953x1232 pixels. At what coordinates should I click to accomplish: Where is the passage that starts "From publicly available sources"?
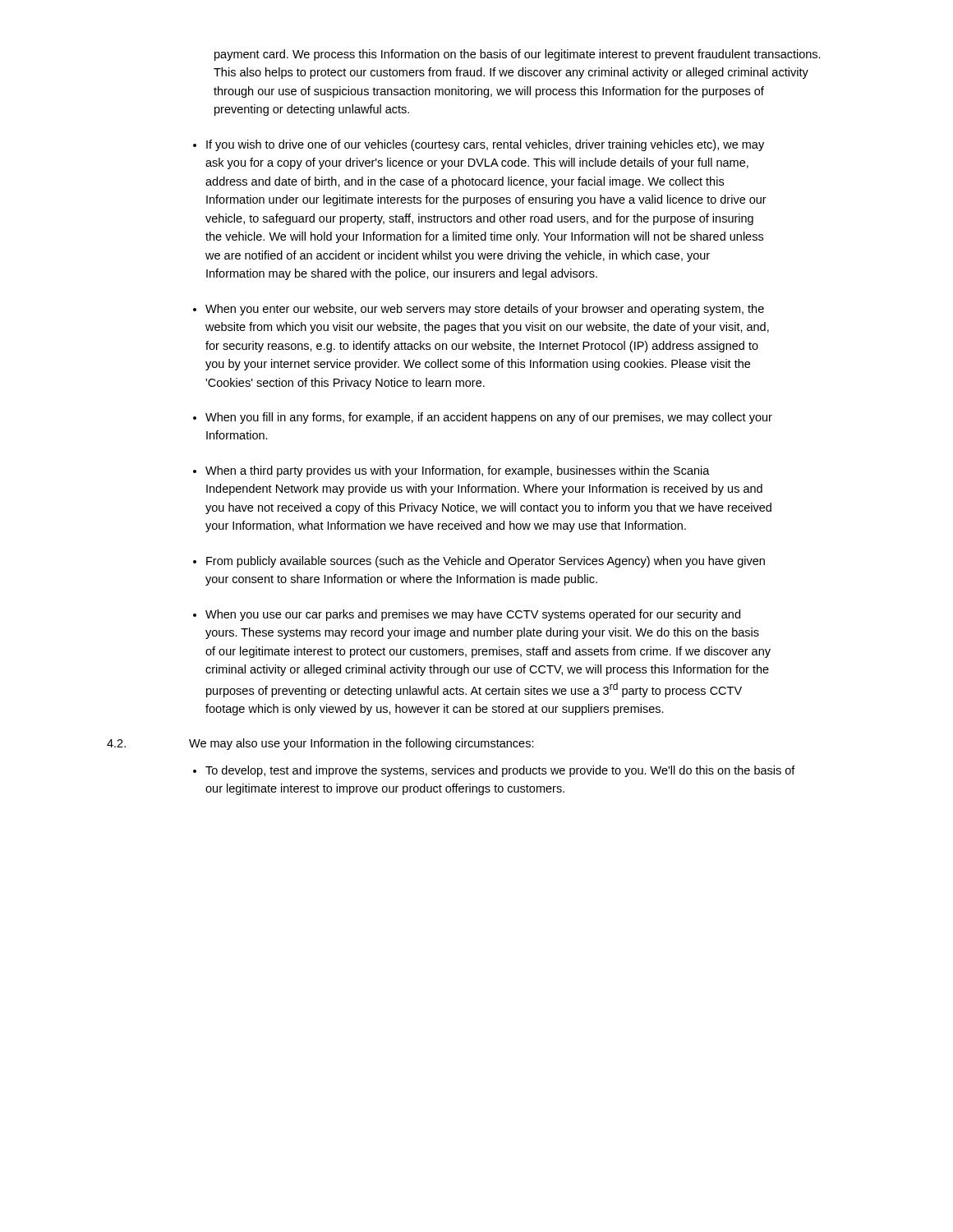pyautogui.click(x=485, y=570)
